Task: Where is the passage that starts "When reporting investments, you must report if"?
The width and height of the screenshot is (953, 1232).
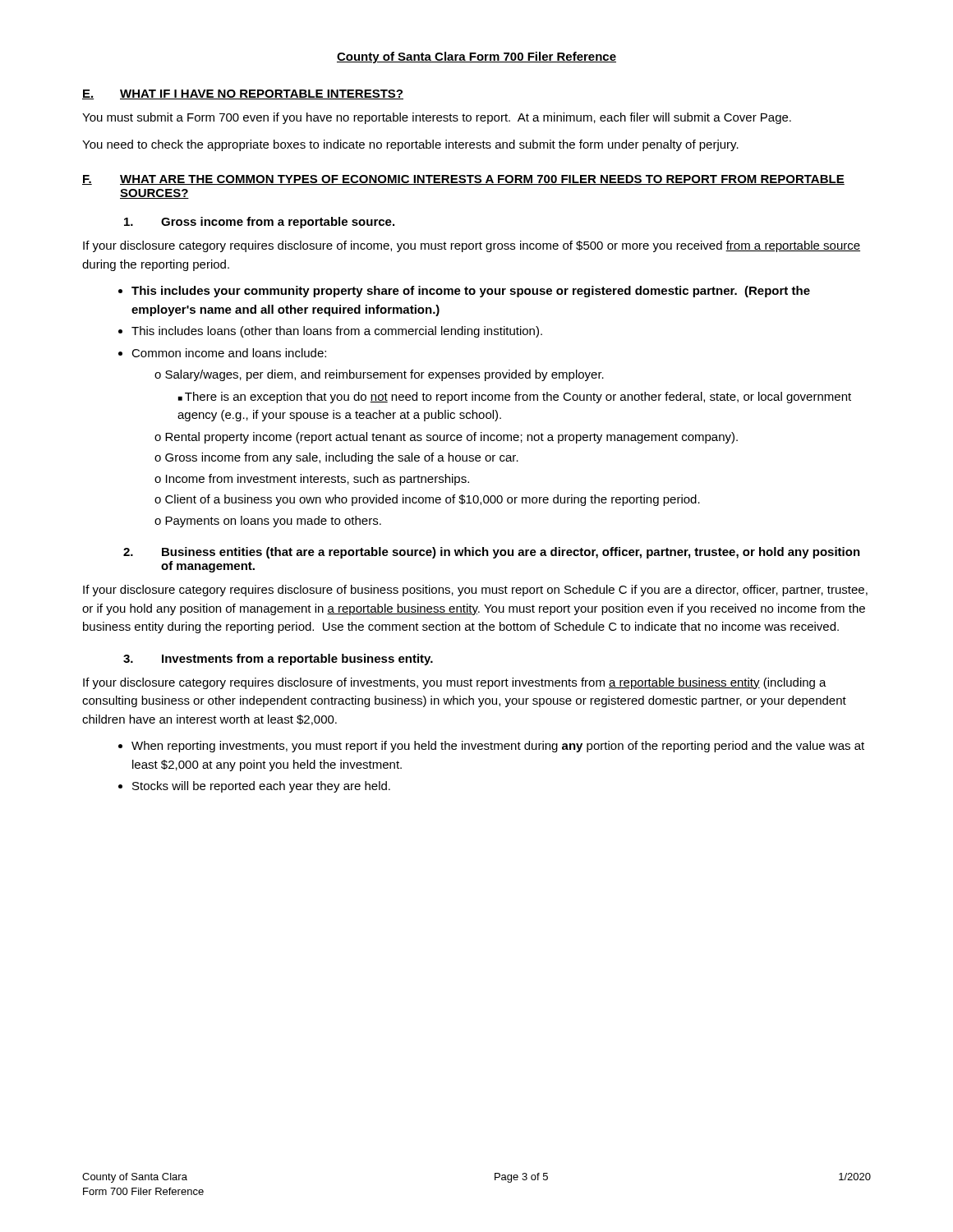Action: [x=498, y=755]
